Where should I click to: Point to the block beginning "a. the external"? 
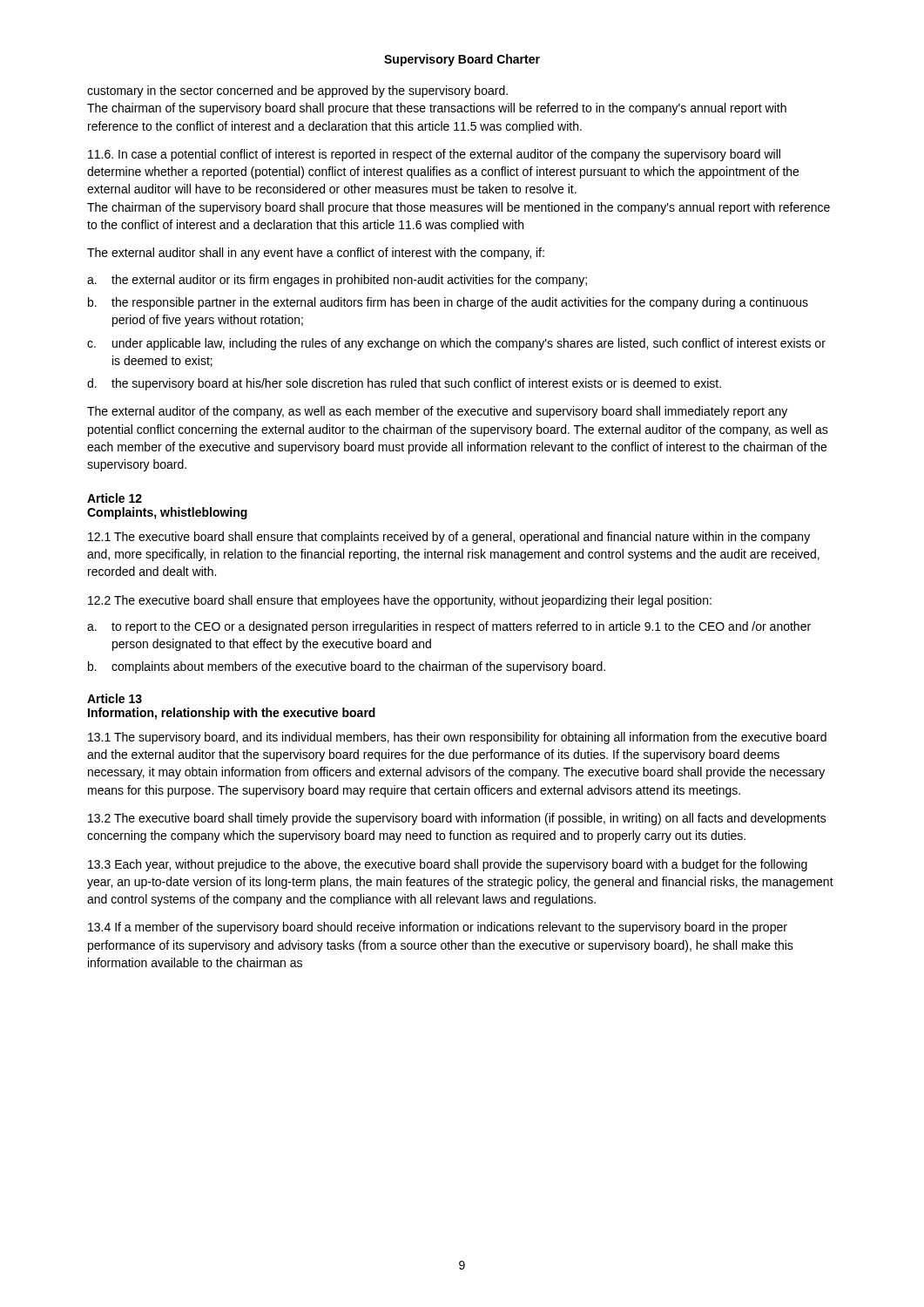[x=338, y=280]
